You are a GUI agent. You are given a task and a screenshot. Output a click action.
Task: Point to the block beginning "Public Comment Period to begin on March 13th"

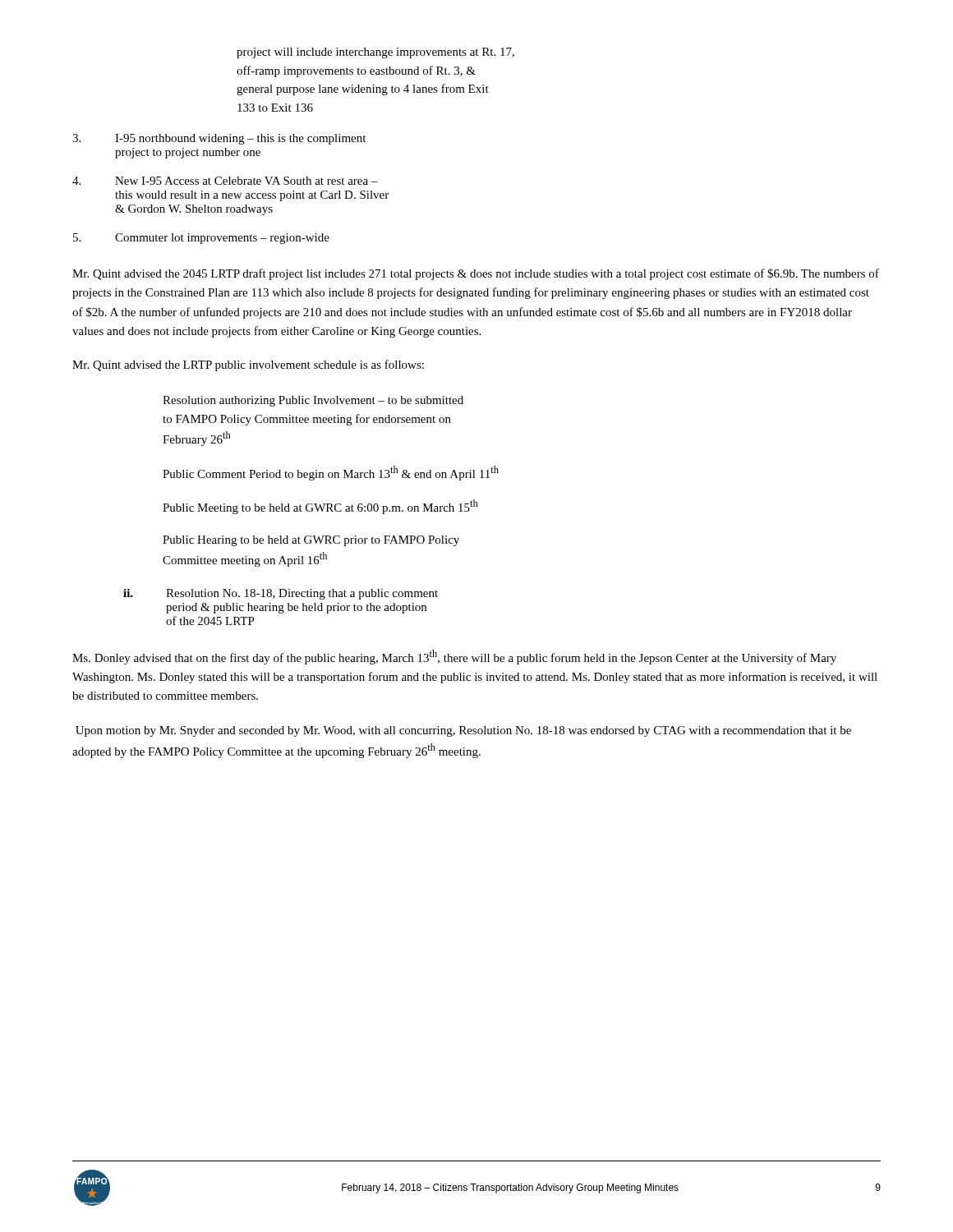331,472
